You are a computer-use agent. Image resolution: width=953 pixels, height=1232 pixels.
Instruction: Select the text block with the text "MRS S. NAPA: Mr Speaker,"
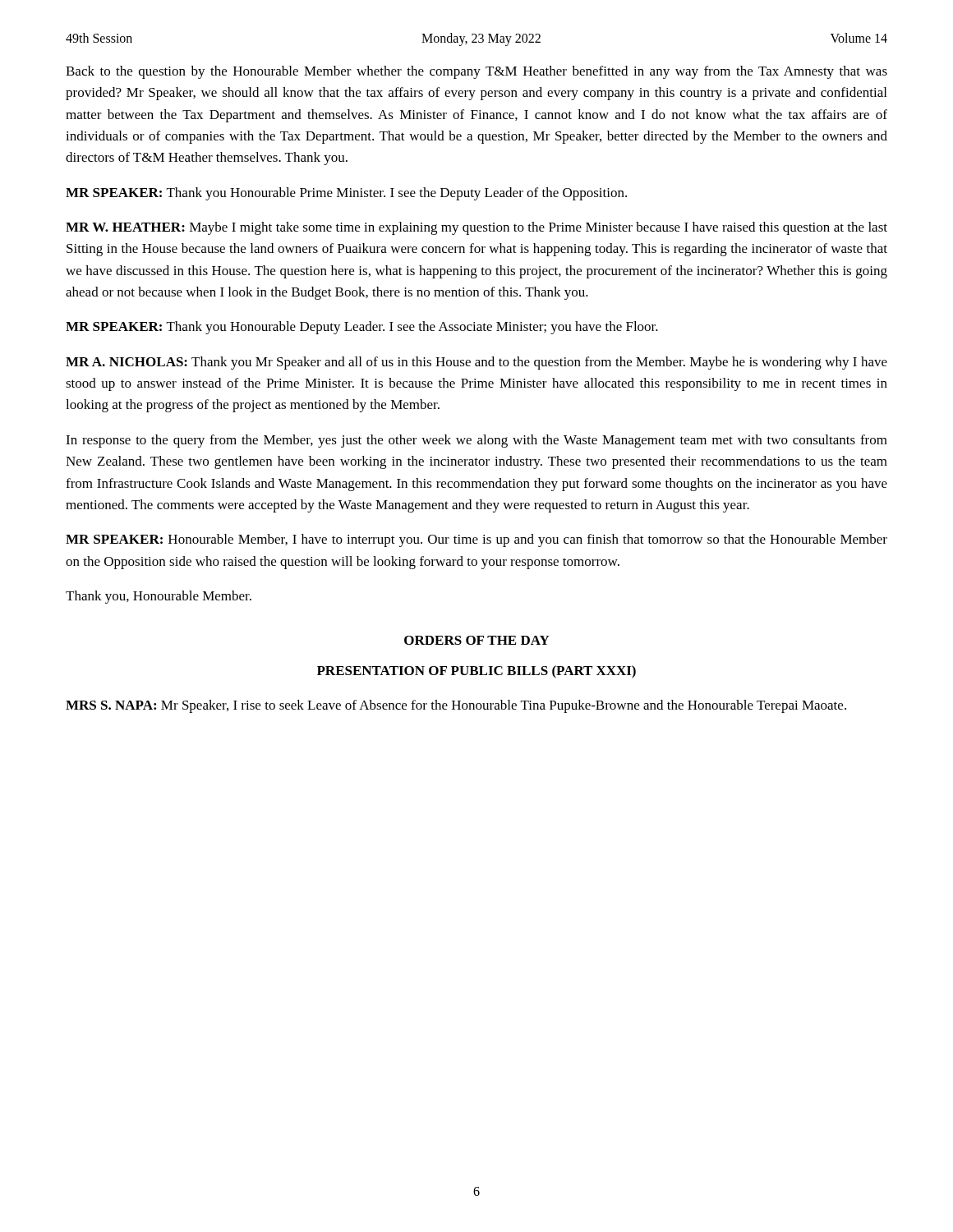click(456, 705)
